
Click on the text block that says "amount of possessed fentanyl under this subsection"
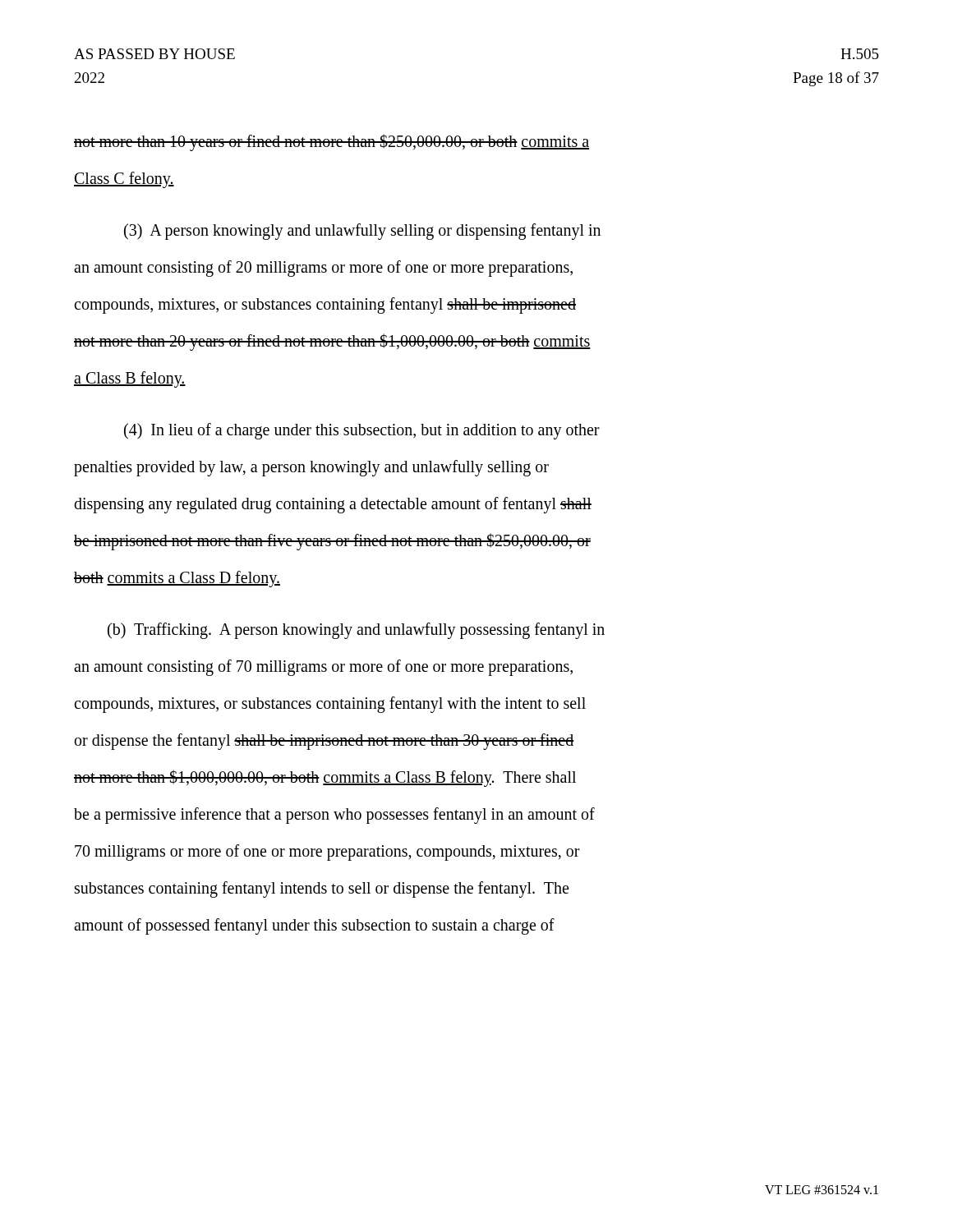[x=314, y=925]
